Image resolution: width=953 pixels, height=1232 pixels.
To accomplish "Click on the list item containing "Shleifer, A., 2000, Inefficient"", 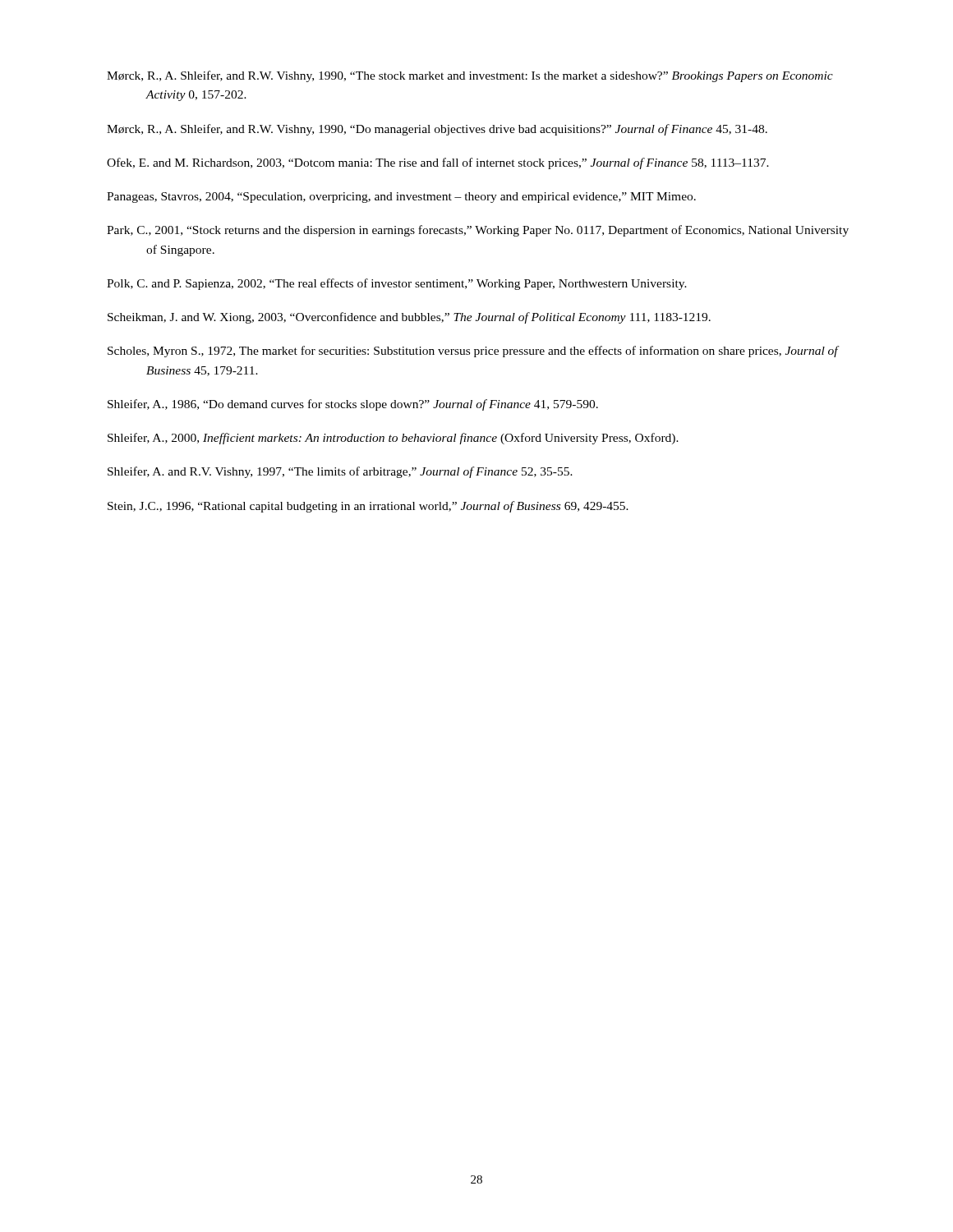I will click(x=393, y=437).
